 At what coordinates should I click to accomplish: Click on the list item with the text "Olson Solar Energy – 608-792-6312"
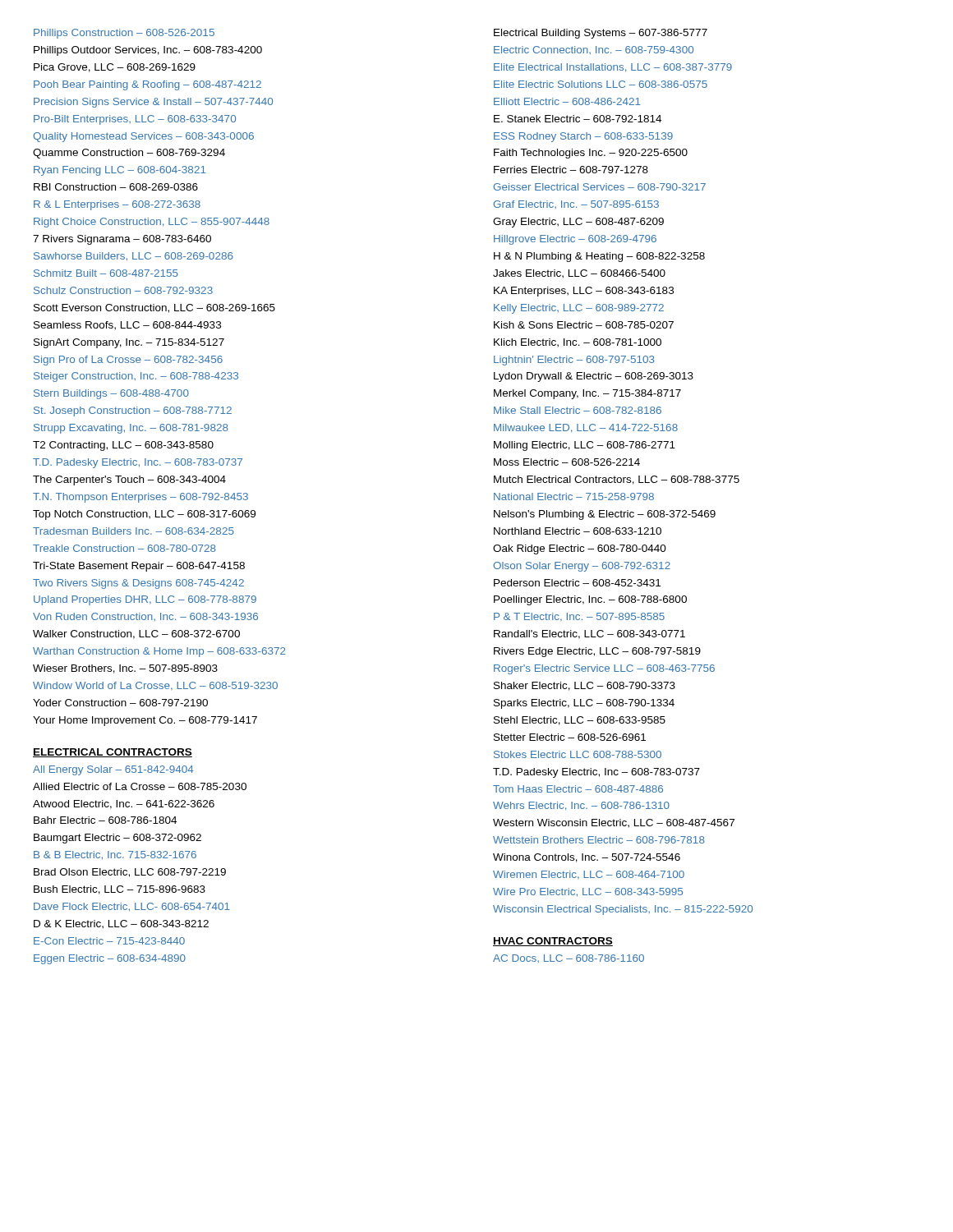click(x=582, y=567)
